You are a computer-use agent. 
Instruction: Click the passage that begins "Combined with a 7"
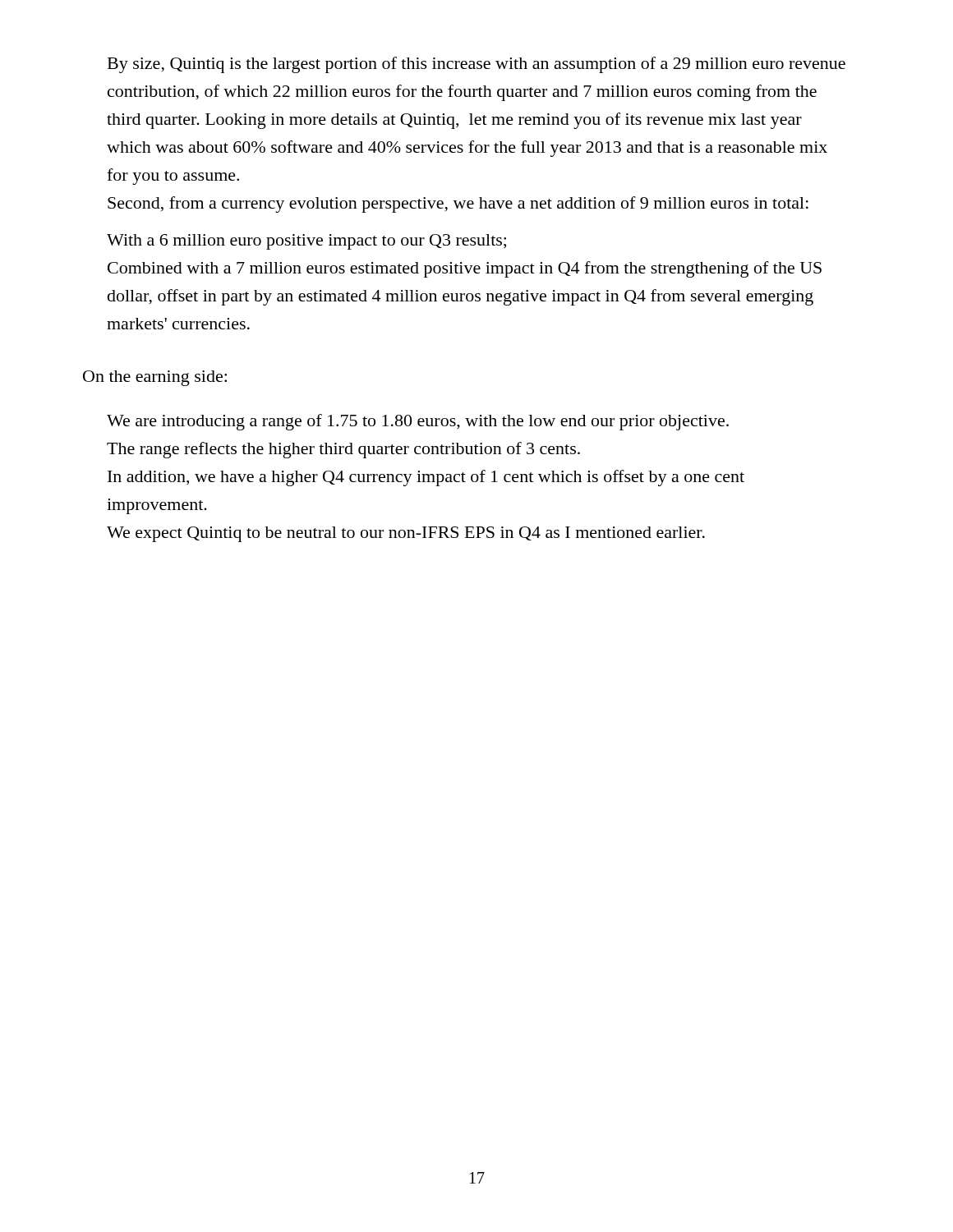476,296
